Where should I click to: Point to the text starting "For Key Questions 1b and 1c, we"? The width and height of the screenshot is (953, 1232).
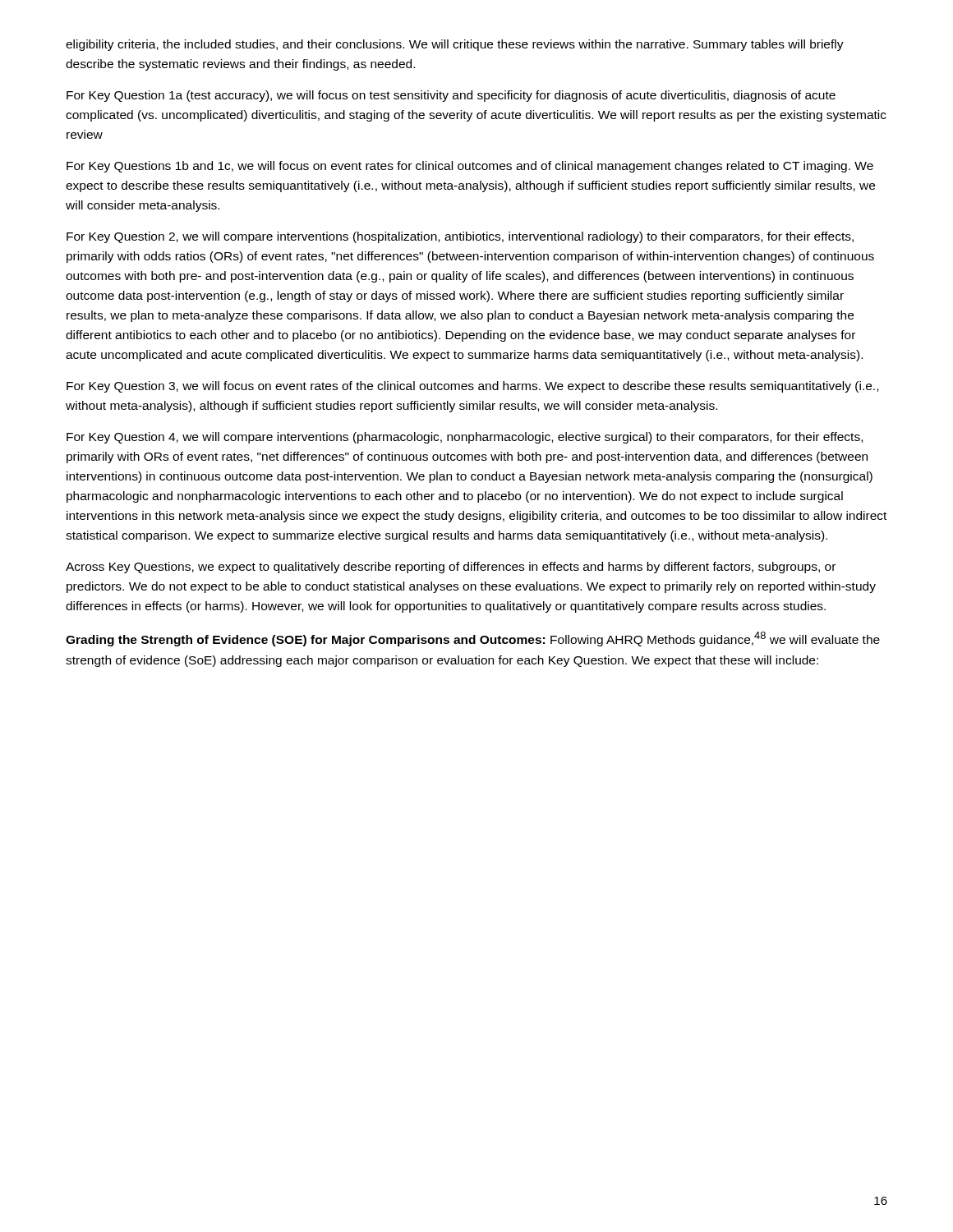[471, 185]
